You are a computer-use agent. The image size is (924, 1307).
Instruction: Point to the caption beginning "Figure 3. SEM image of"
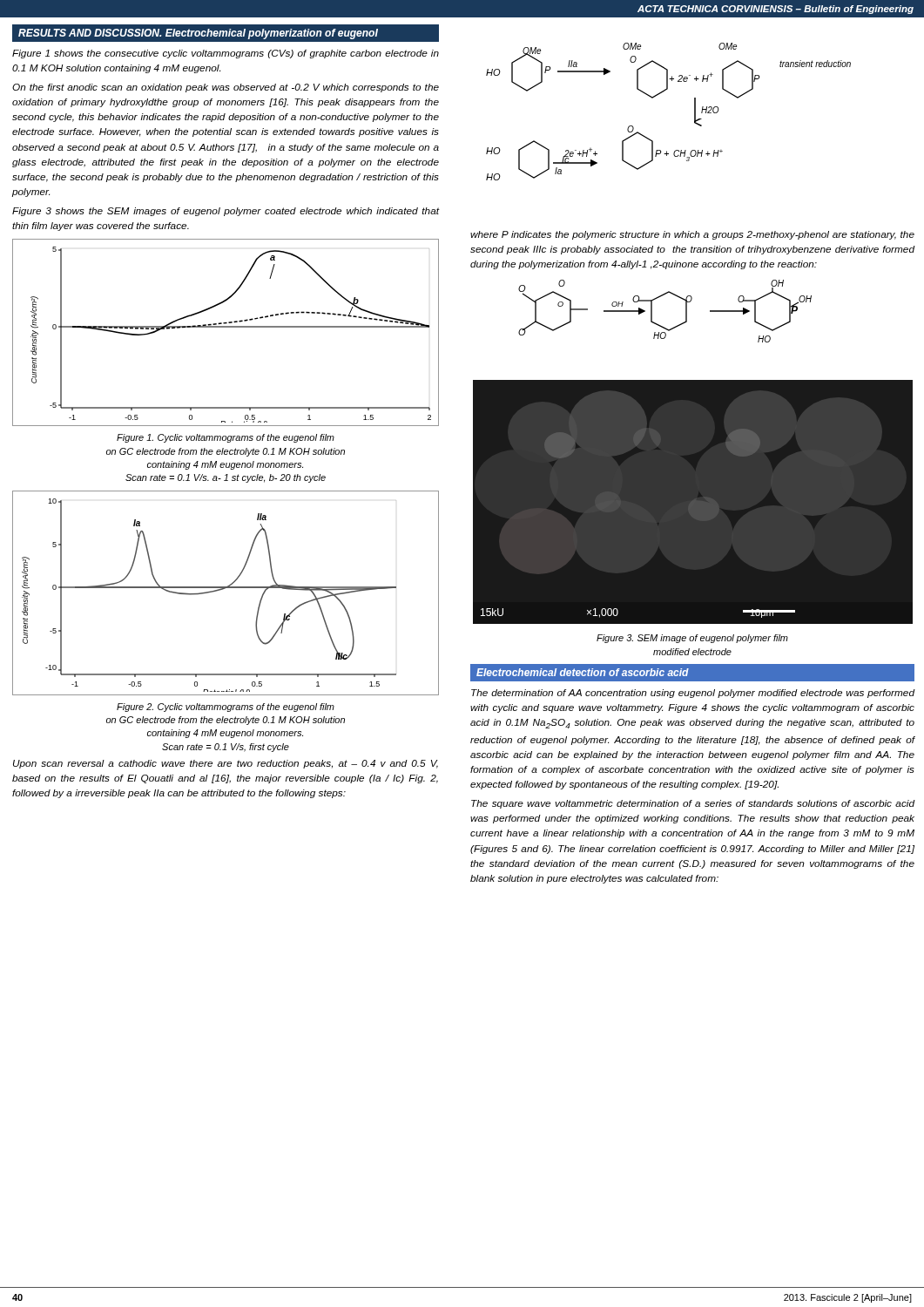(692, 645)
